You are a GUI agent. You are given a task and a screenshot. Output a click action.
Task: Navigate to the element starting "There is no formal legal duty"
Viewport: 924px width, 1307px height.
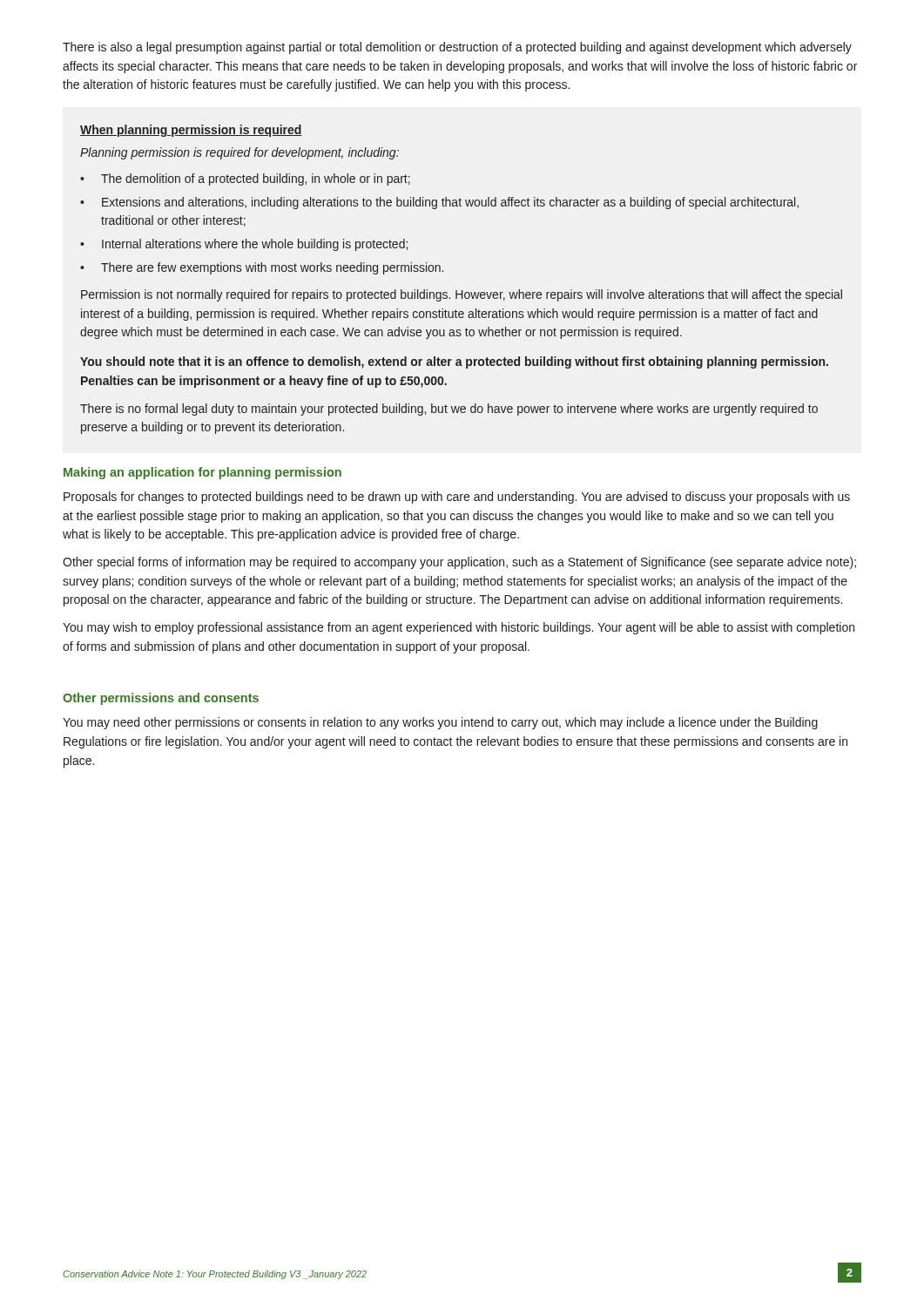(462, 418)
